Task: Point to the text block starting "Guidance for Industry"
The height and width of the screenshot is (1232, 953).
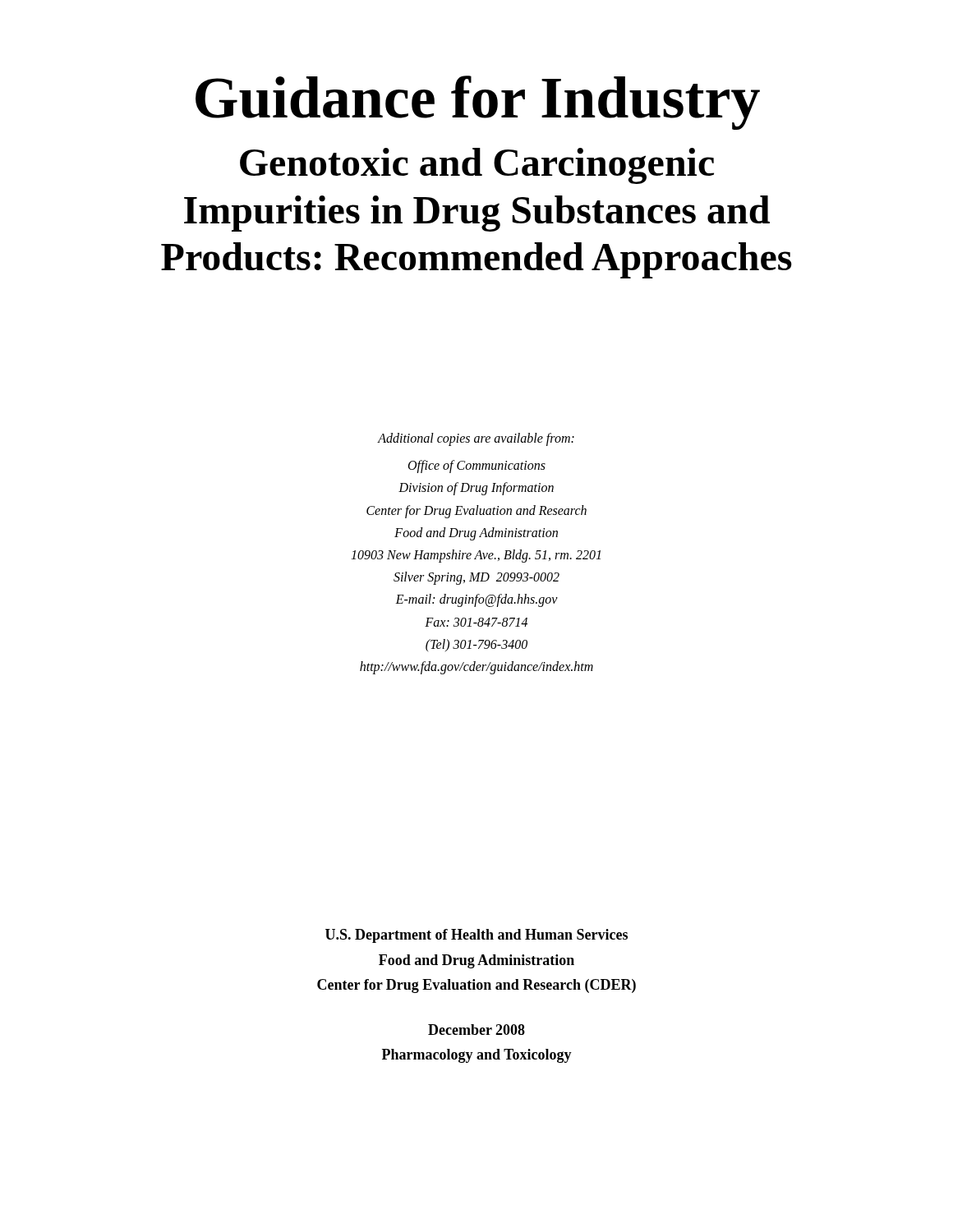Action: [476, 173]
